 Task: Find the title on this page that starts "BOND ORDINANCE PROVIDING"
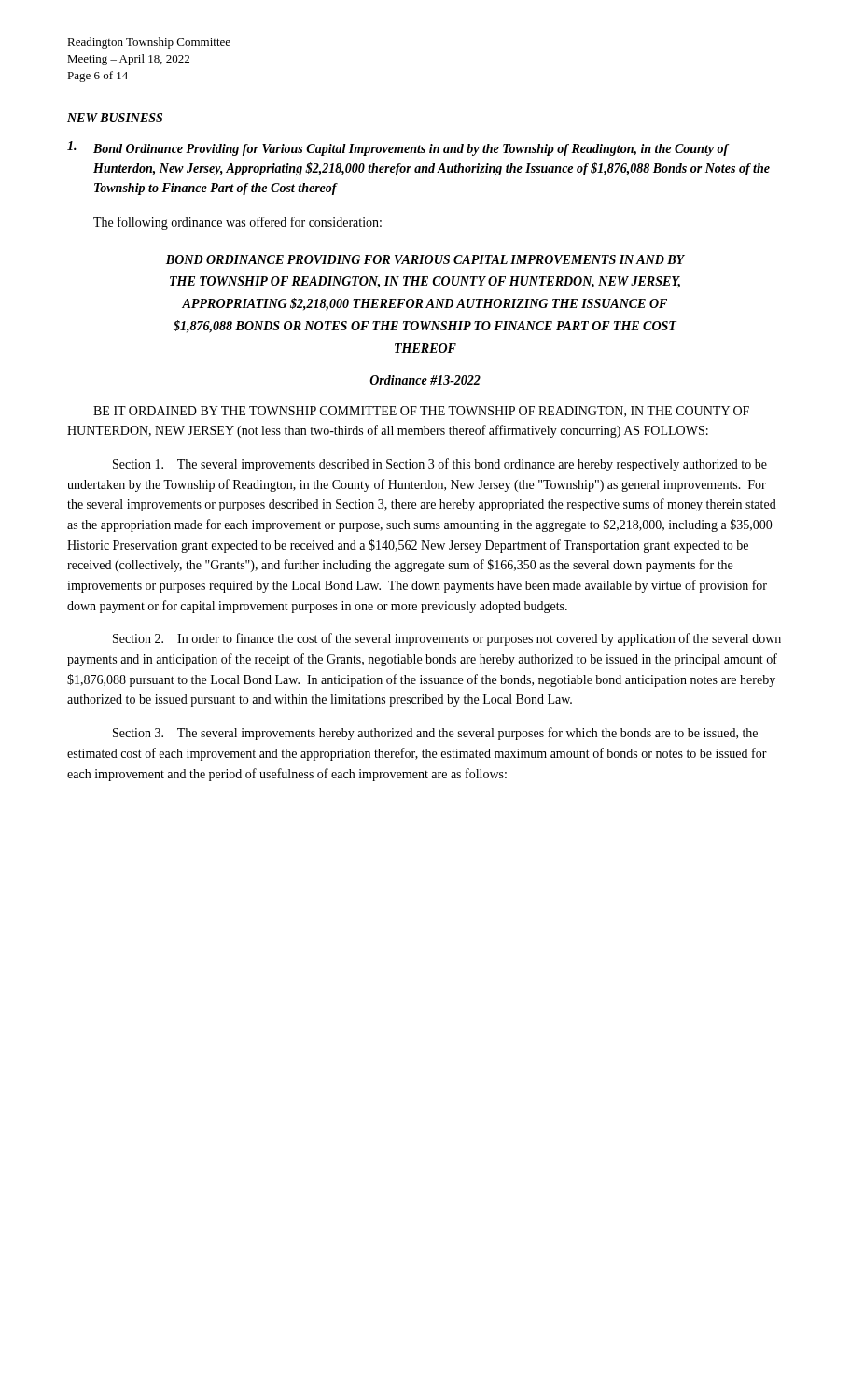[x=425, y=304]
